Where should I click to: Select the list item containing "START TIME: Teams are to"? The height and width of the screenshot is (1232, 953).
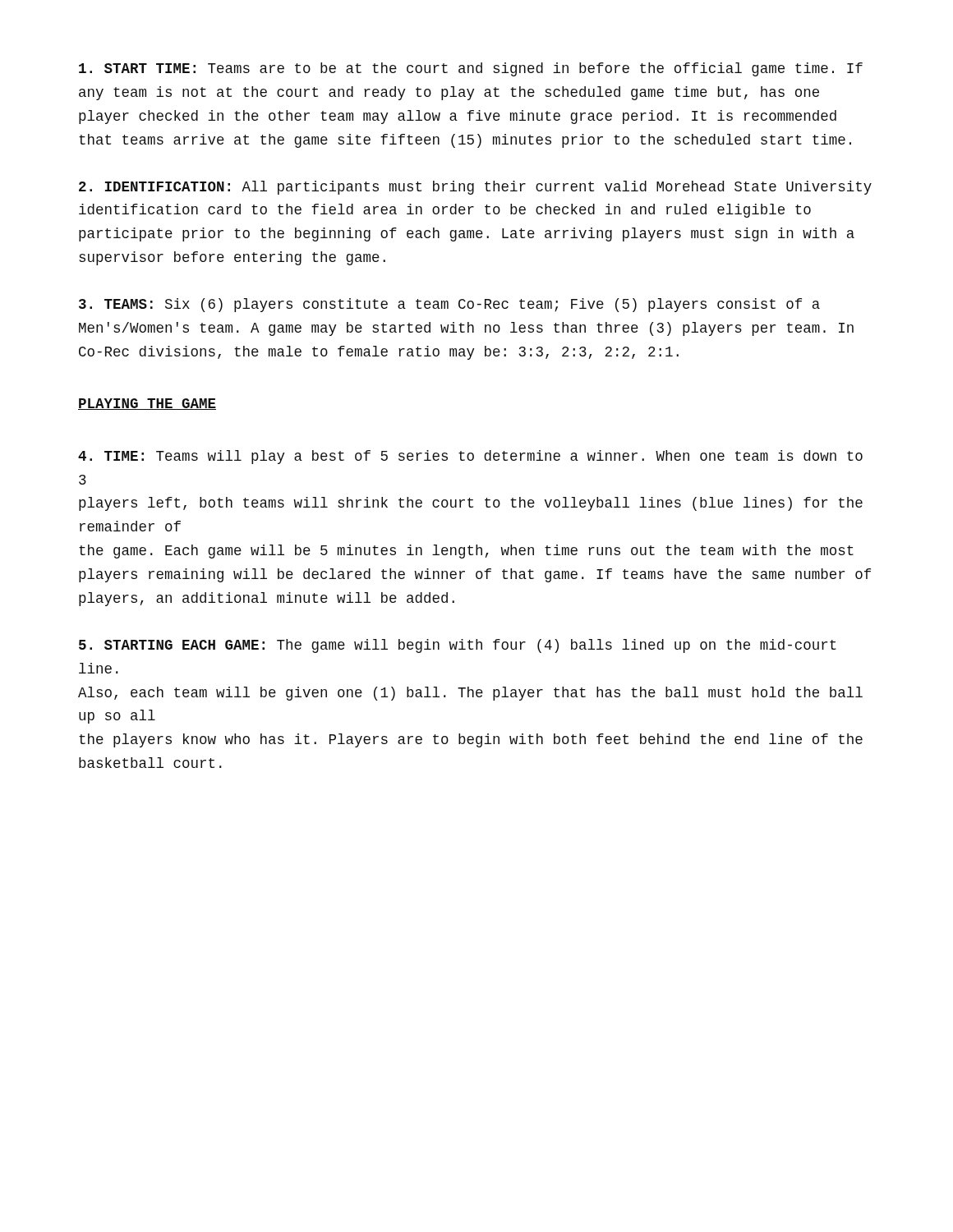point(471,105)
